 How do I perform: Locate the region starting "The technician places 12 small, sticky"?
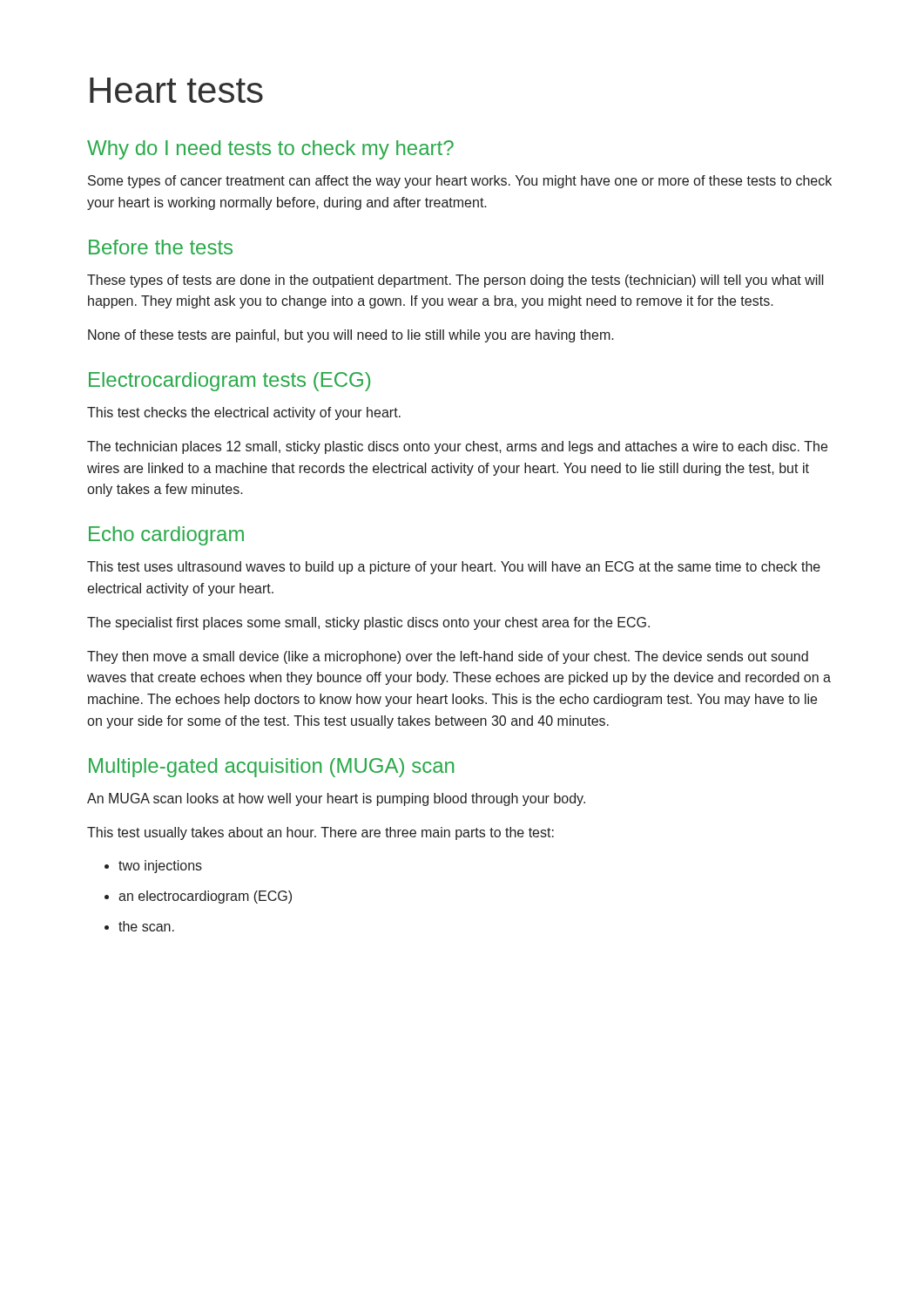click(458, 468)
